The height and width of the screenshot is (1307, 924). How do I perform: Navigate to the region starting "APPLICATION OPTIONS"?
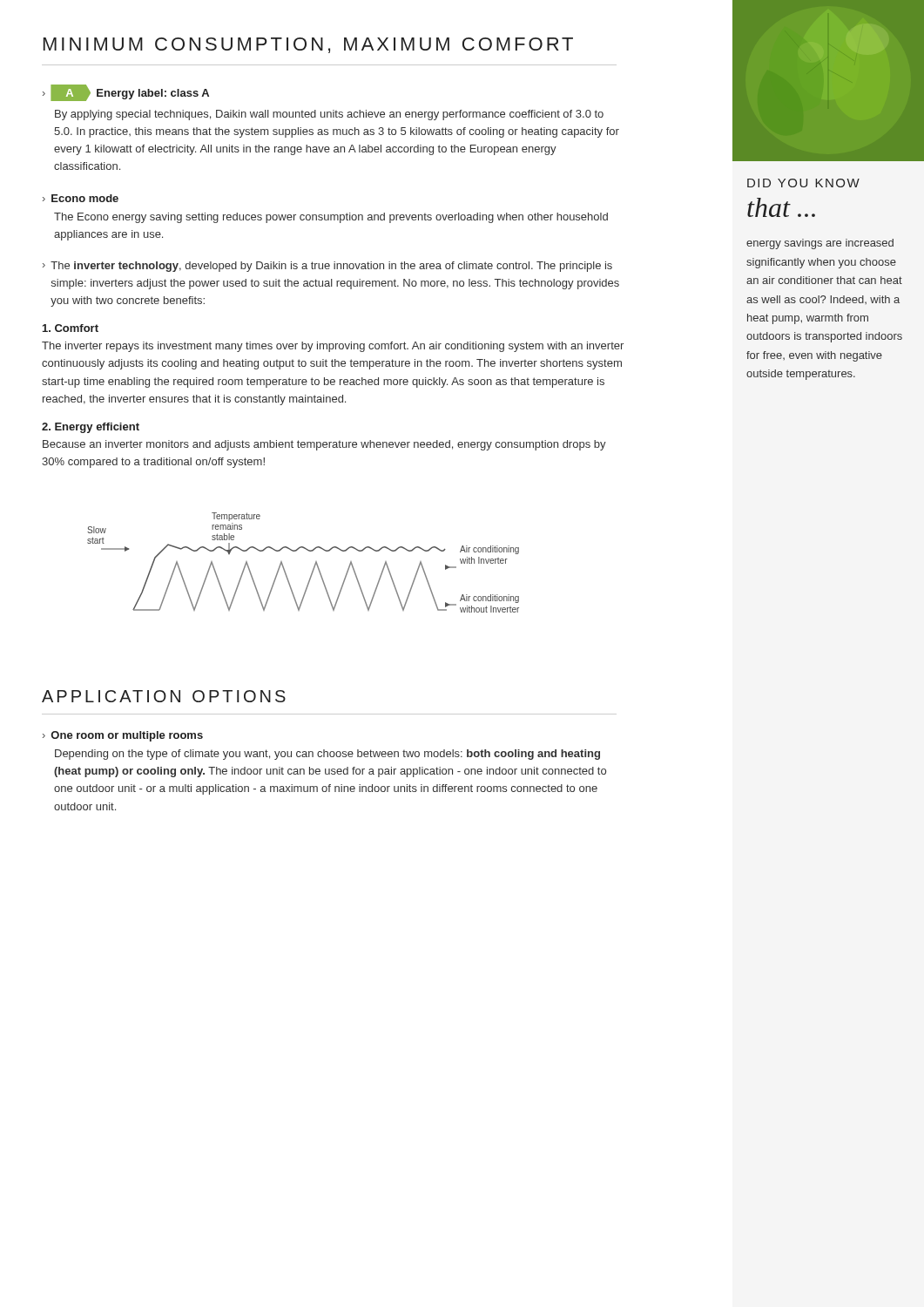click(165, 696)
